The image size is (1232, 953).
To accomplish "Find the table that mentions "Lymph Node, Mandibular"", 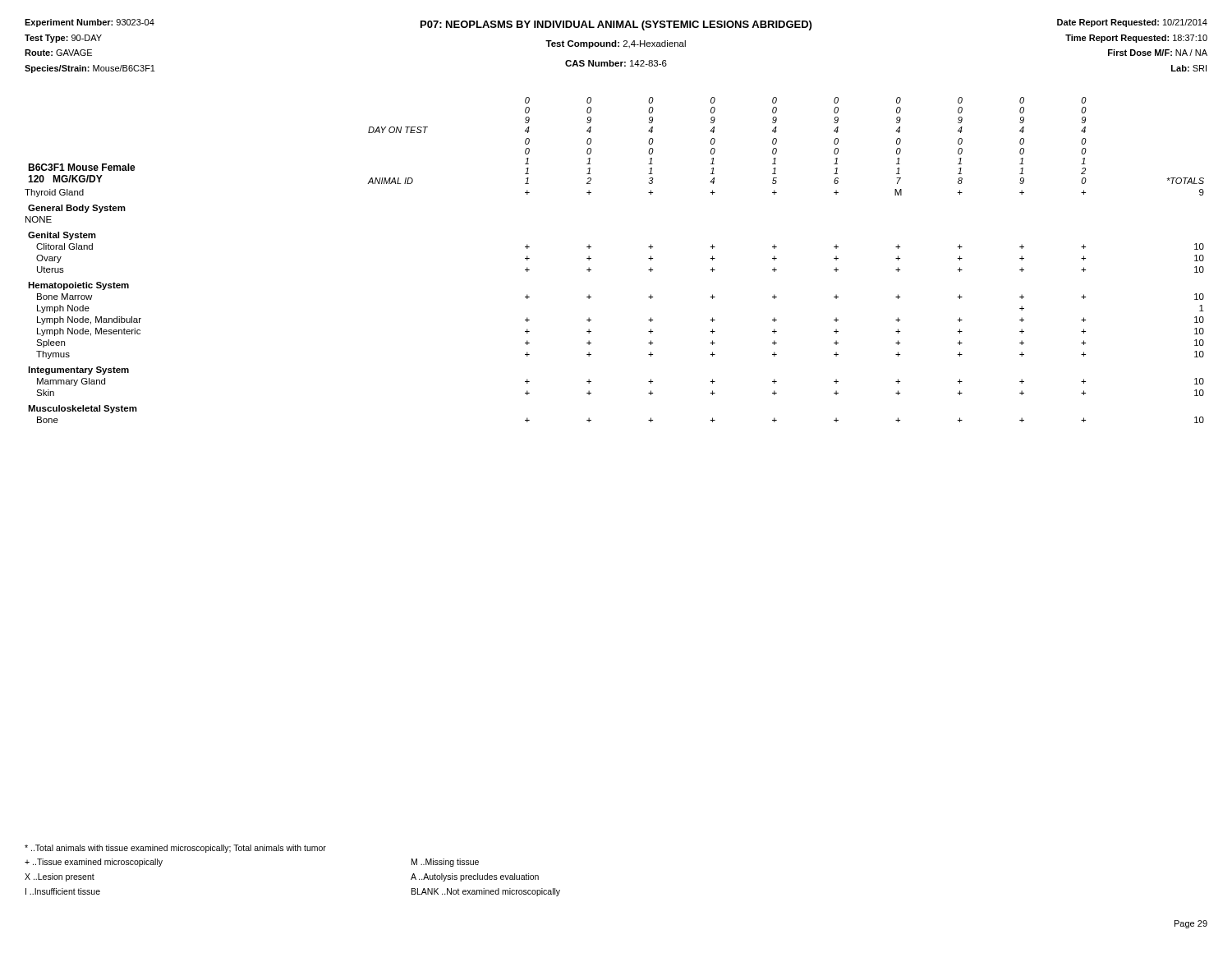I will 616,260.
